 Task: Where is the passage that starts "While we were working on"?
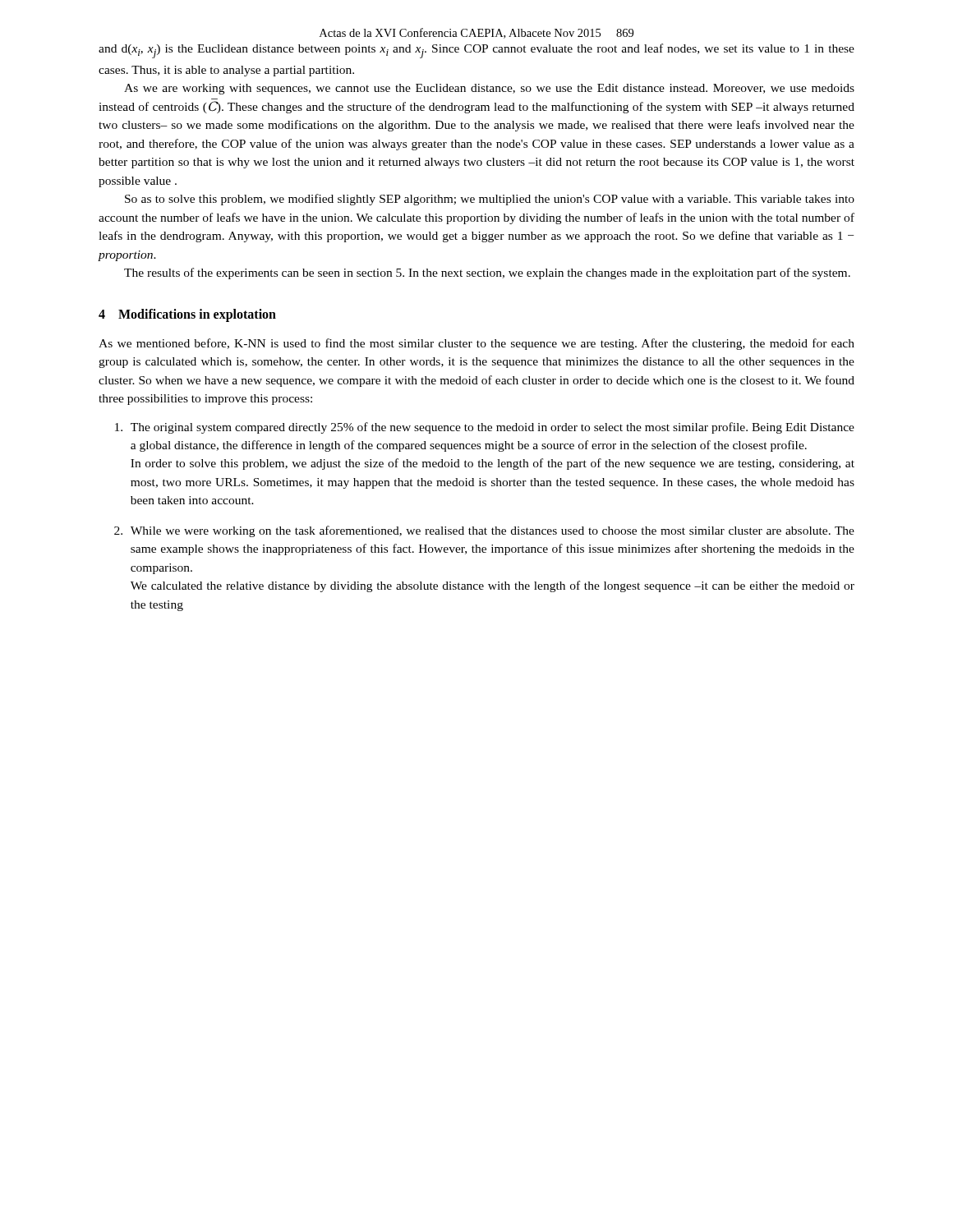point(493,531)
